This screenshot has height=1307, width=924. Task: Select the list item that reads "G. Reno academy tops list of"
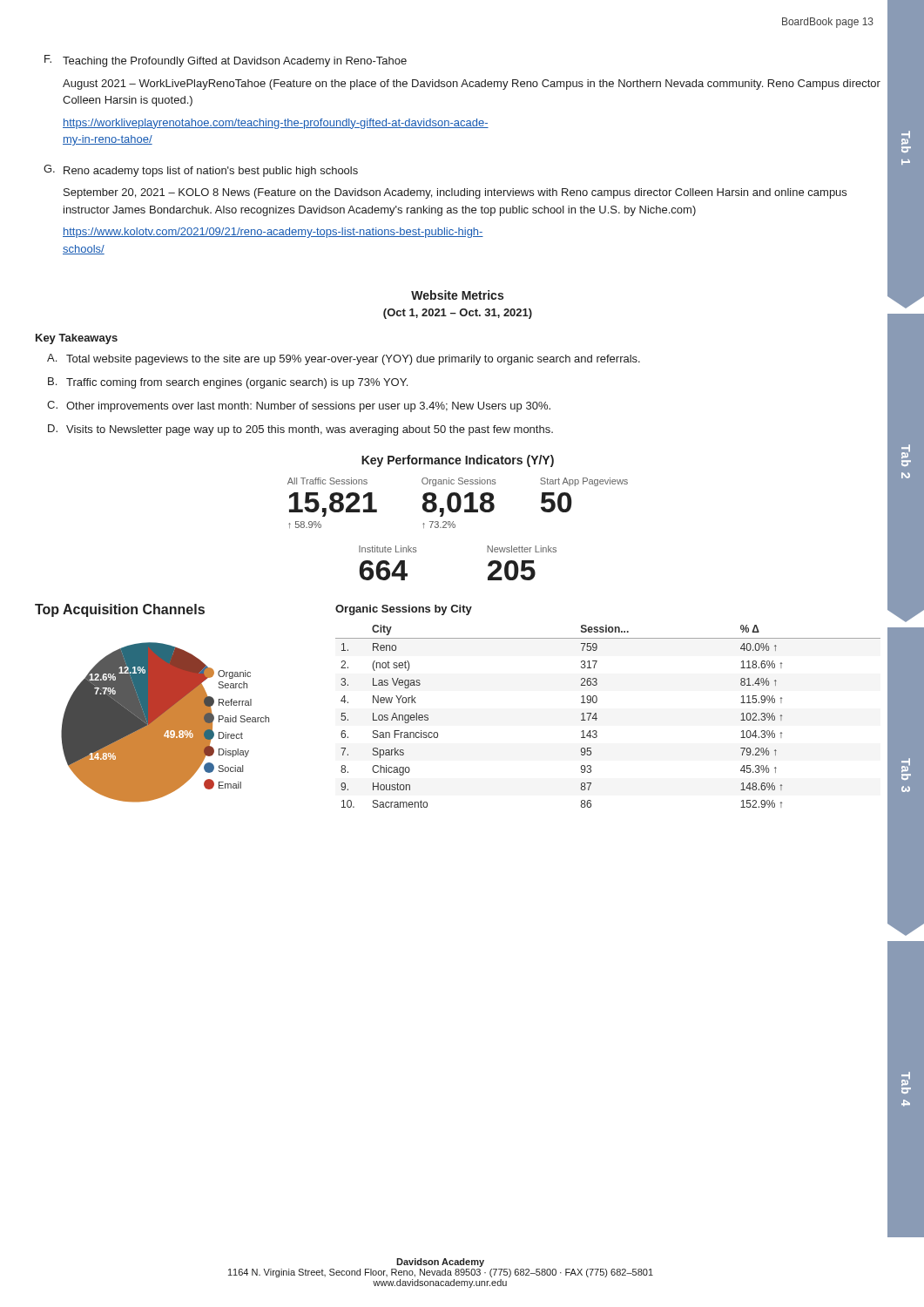[462, 209]
